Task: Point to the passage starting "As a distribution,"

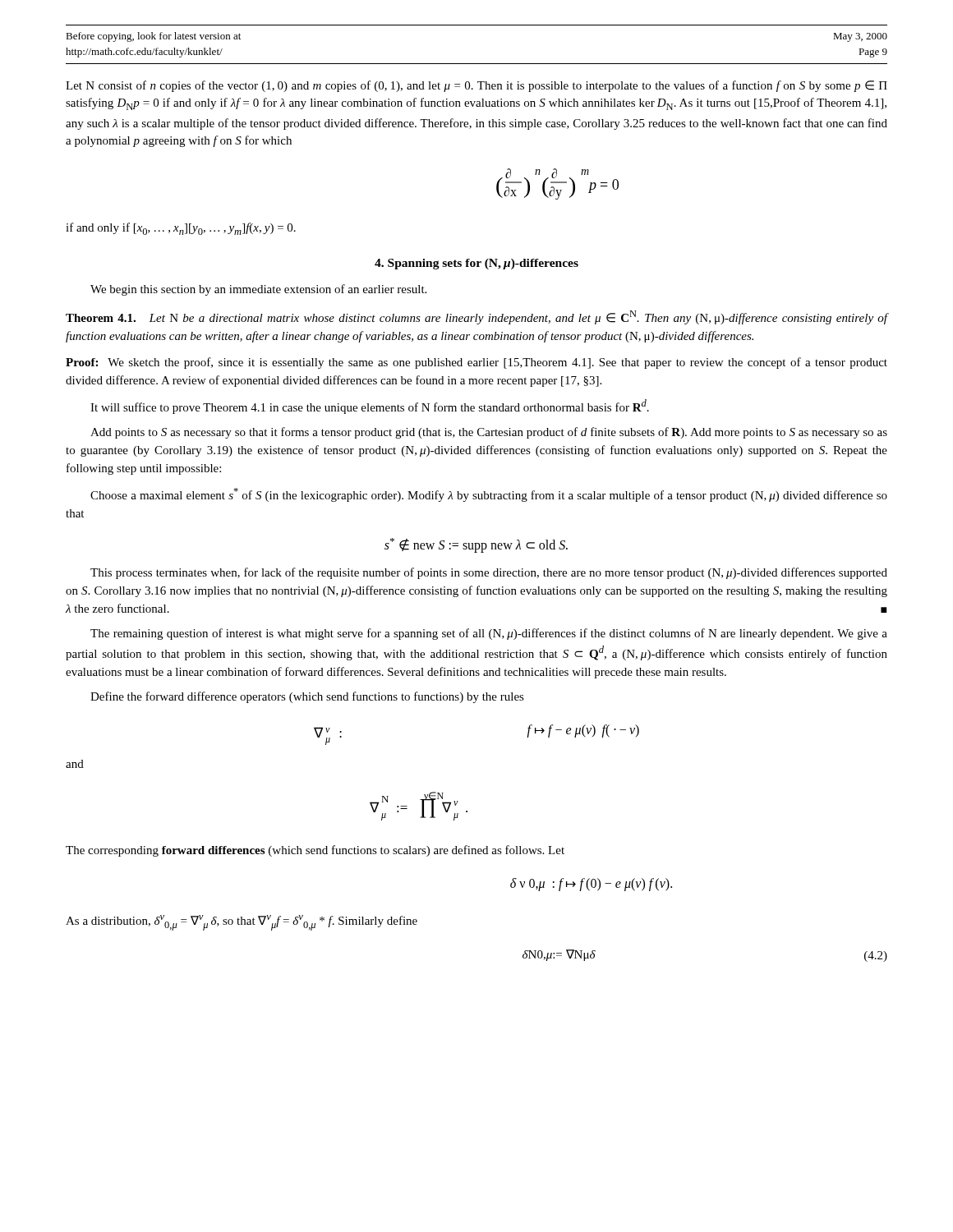Action: [242, 923]
